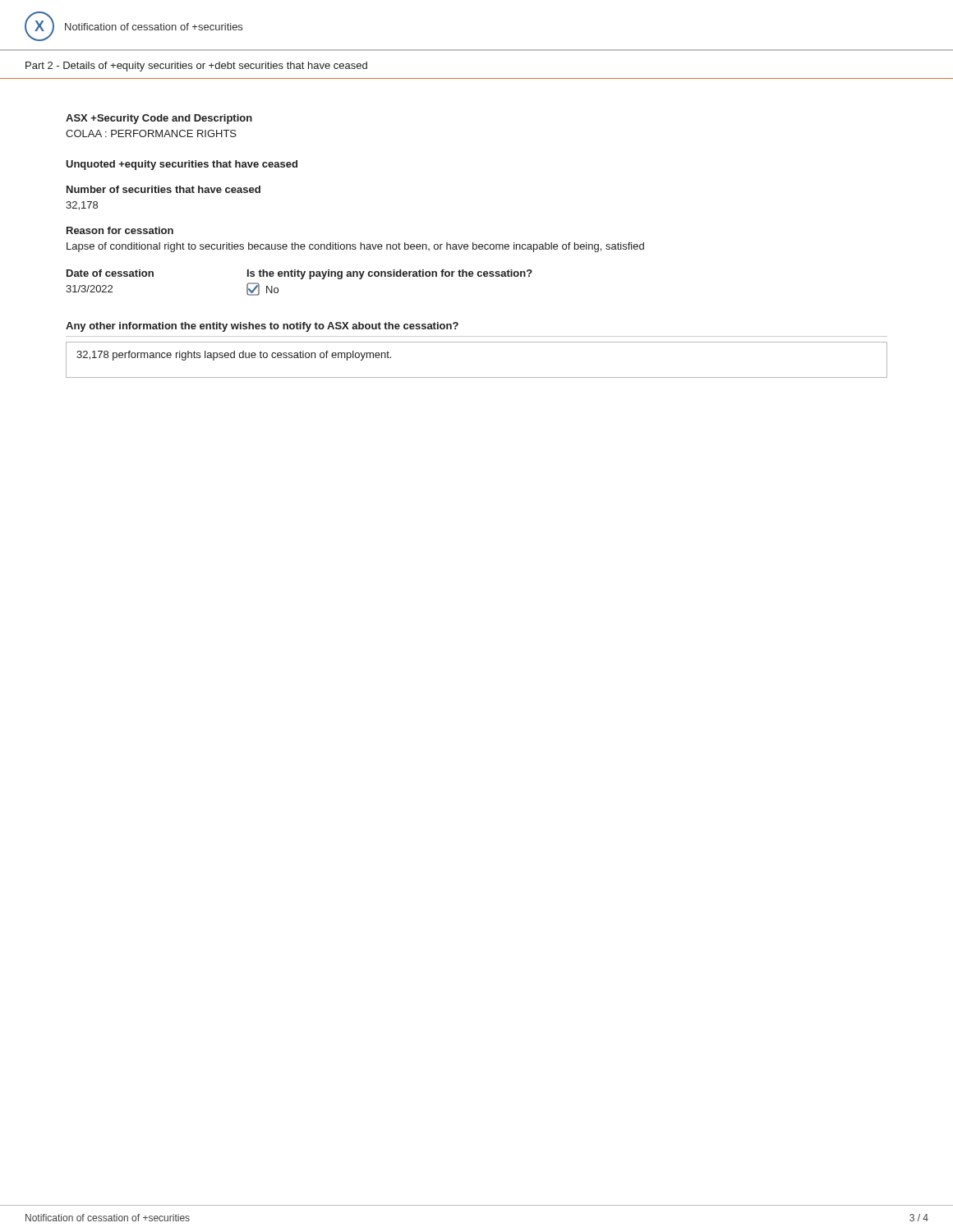Click the passage that begins "Number of securities that have"
Screen dimensions: 1232x953
[x=163, y=189]
